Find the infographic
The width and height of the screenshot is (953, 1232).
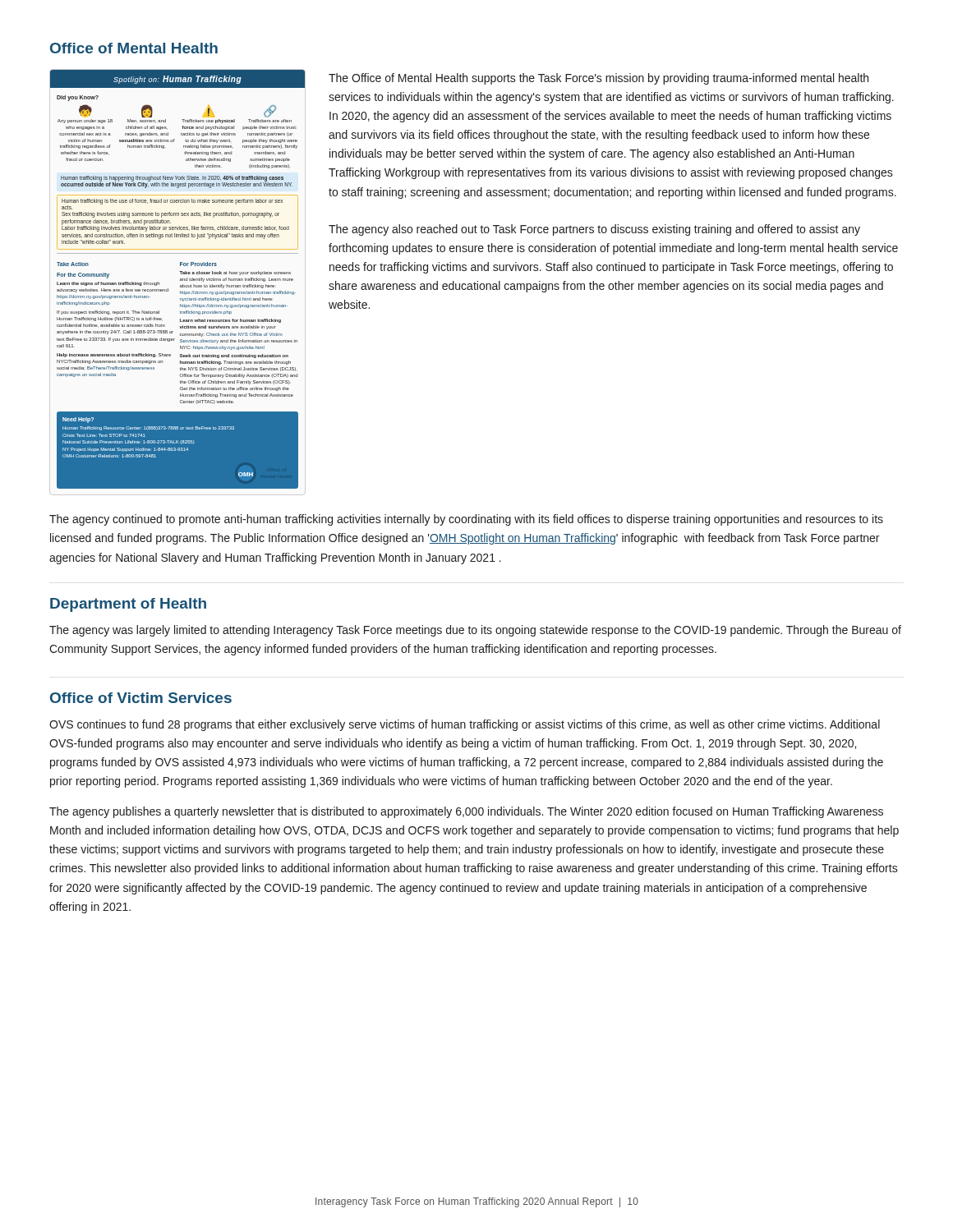(x=177, y=282)
